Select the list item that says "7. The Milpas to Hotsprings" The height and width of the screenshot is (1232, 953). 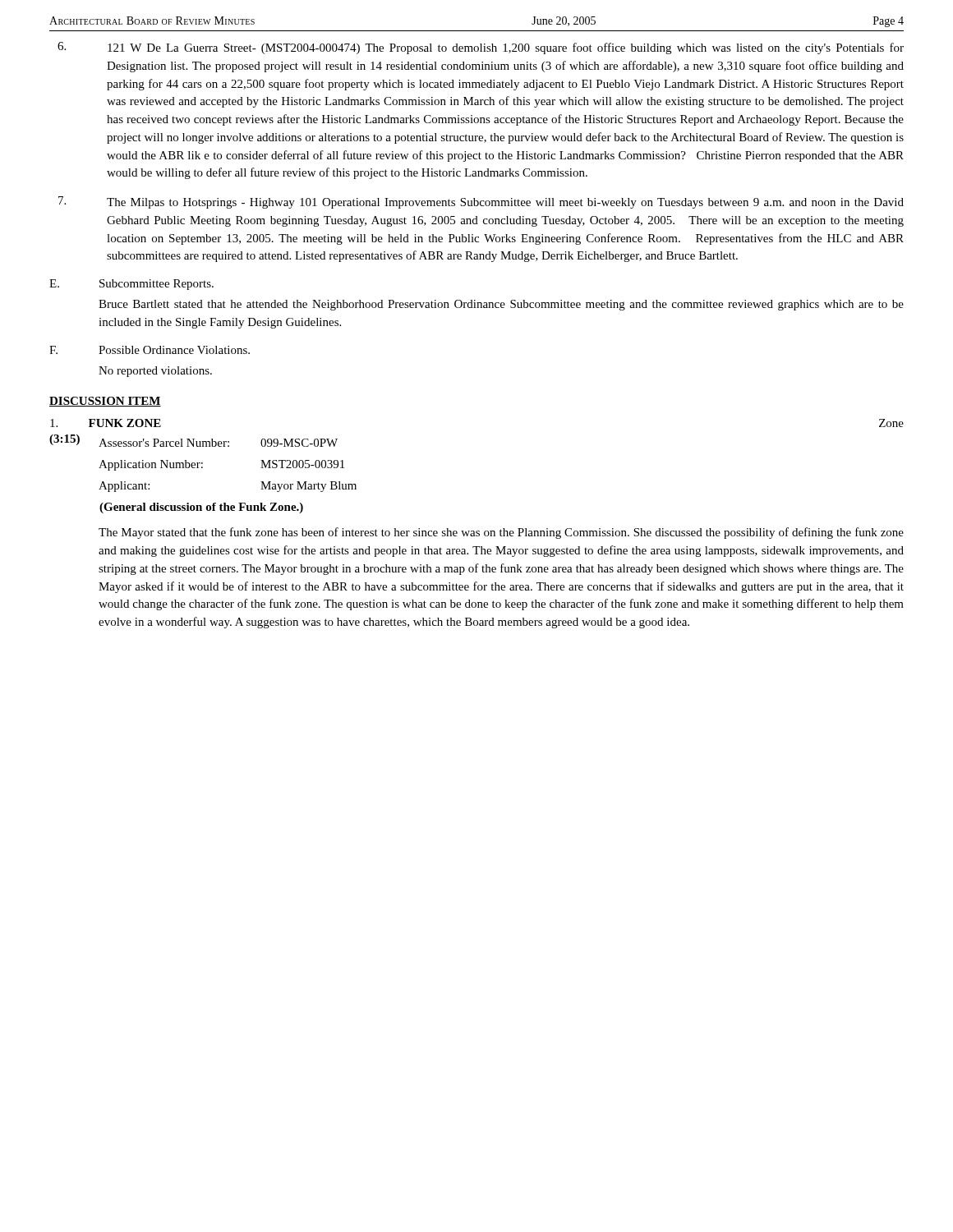[x=476, y=230]
